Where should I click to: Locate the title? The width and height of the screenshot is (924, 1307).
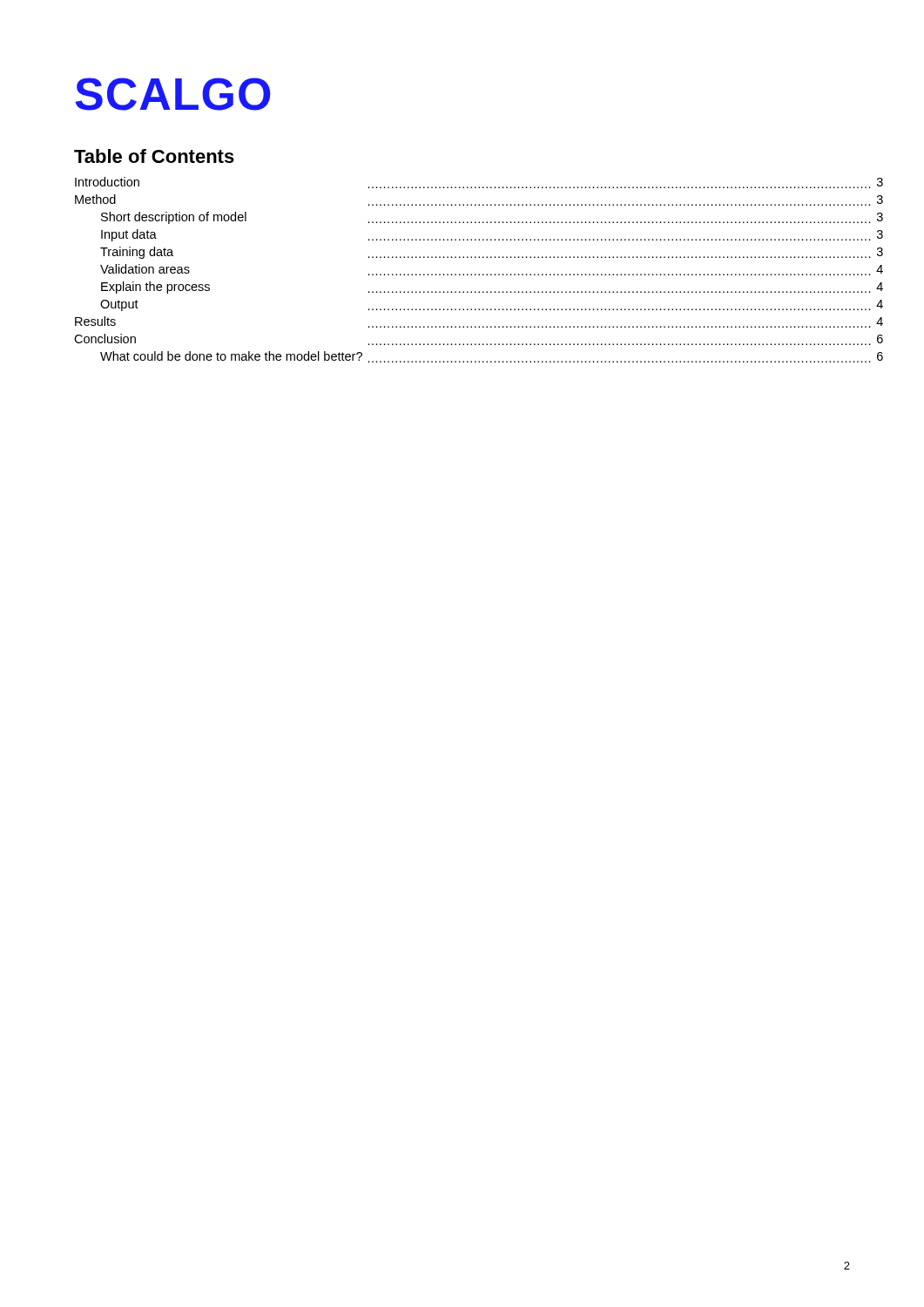[462, 95]
